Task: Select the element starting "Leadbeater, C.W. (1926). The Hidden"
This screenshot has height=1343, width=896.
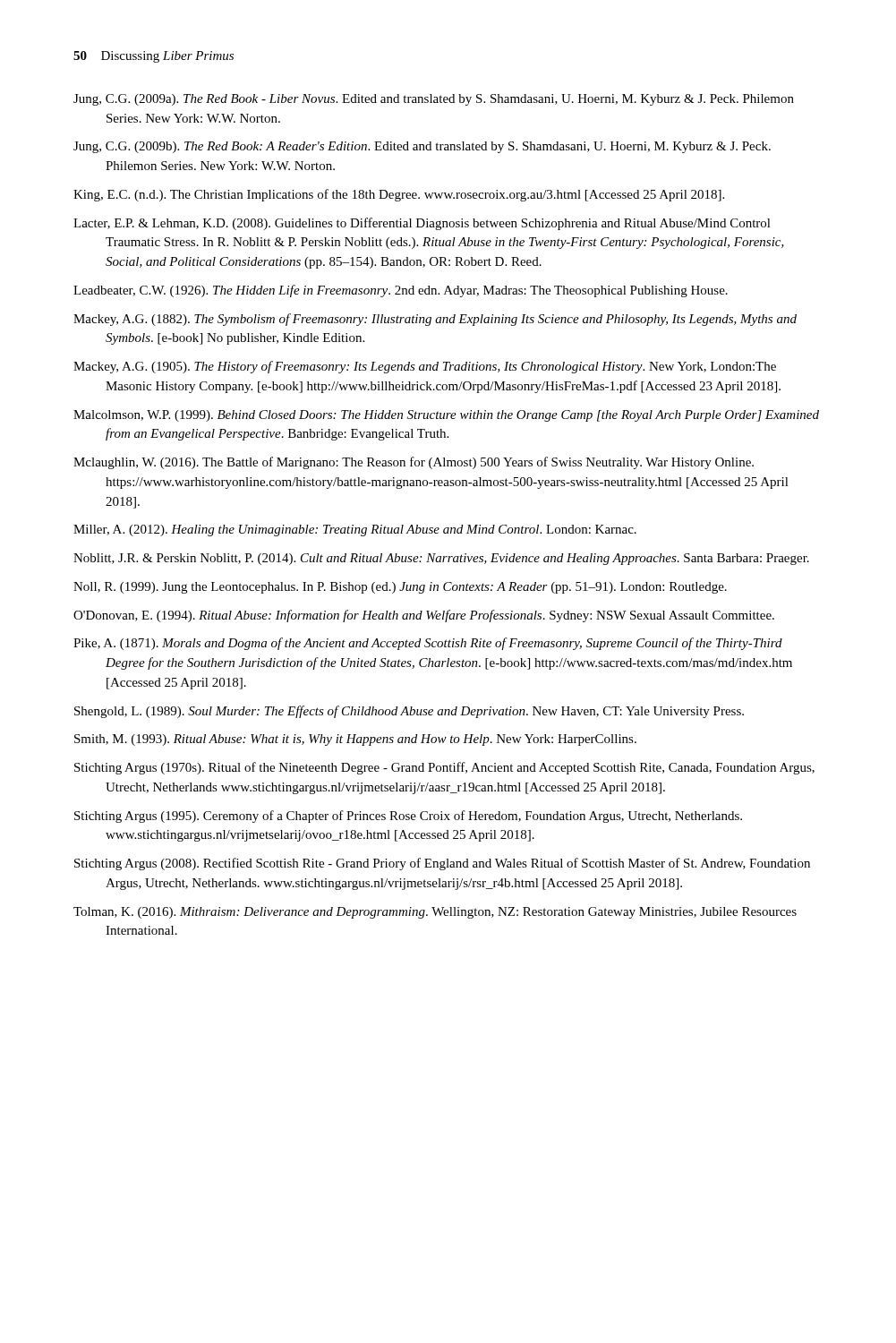Action: point(401,290)
